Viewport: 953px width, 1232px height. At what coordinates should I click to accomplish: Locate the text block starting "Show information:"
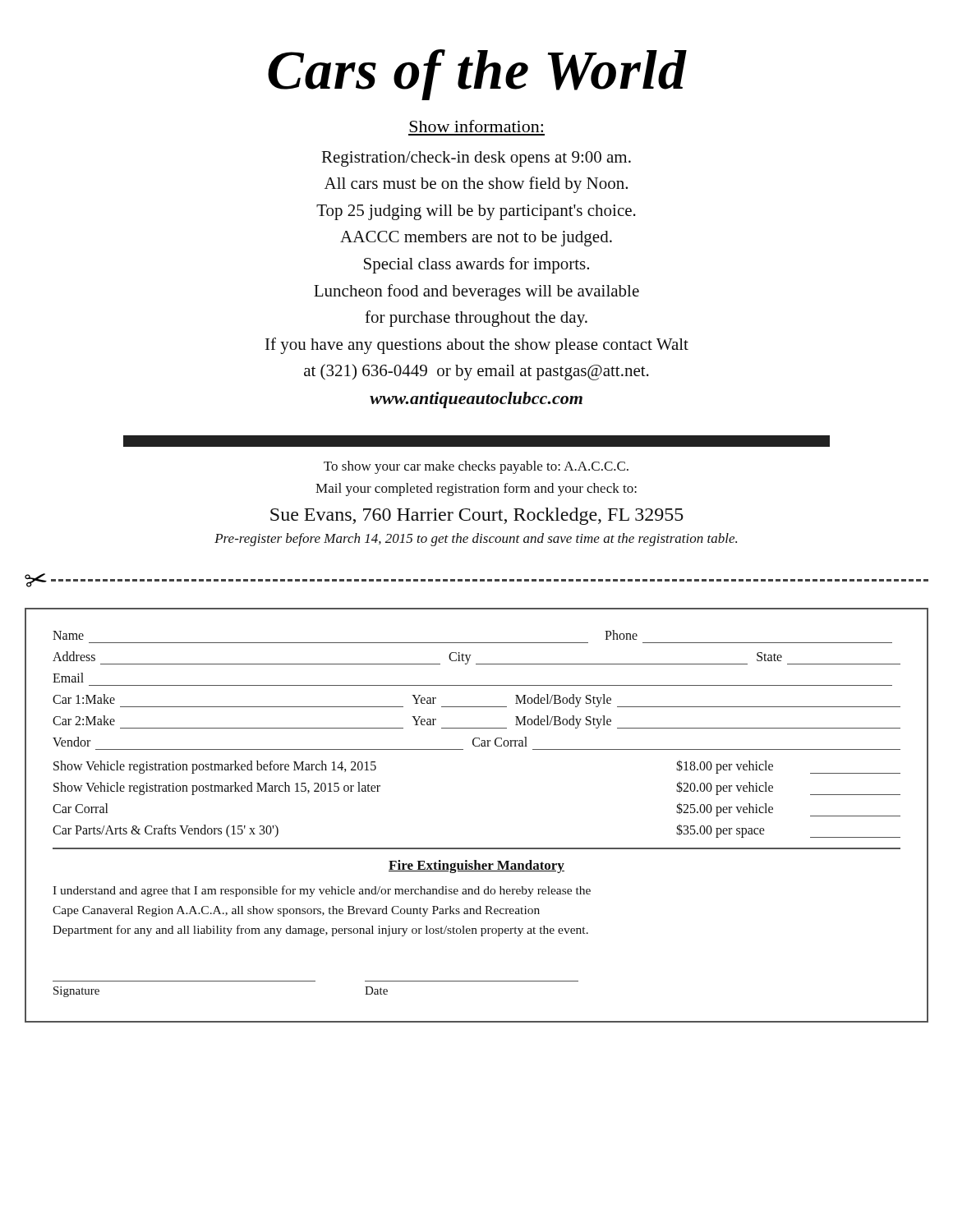(476, 126)
